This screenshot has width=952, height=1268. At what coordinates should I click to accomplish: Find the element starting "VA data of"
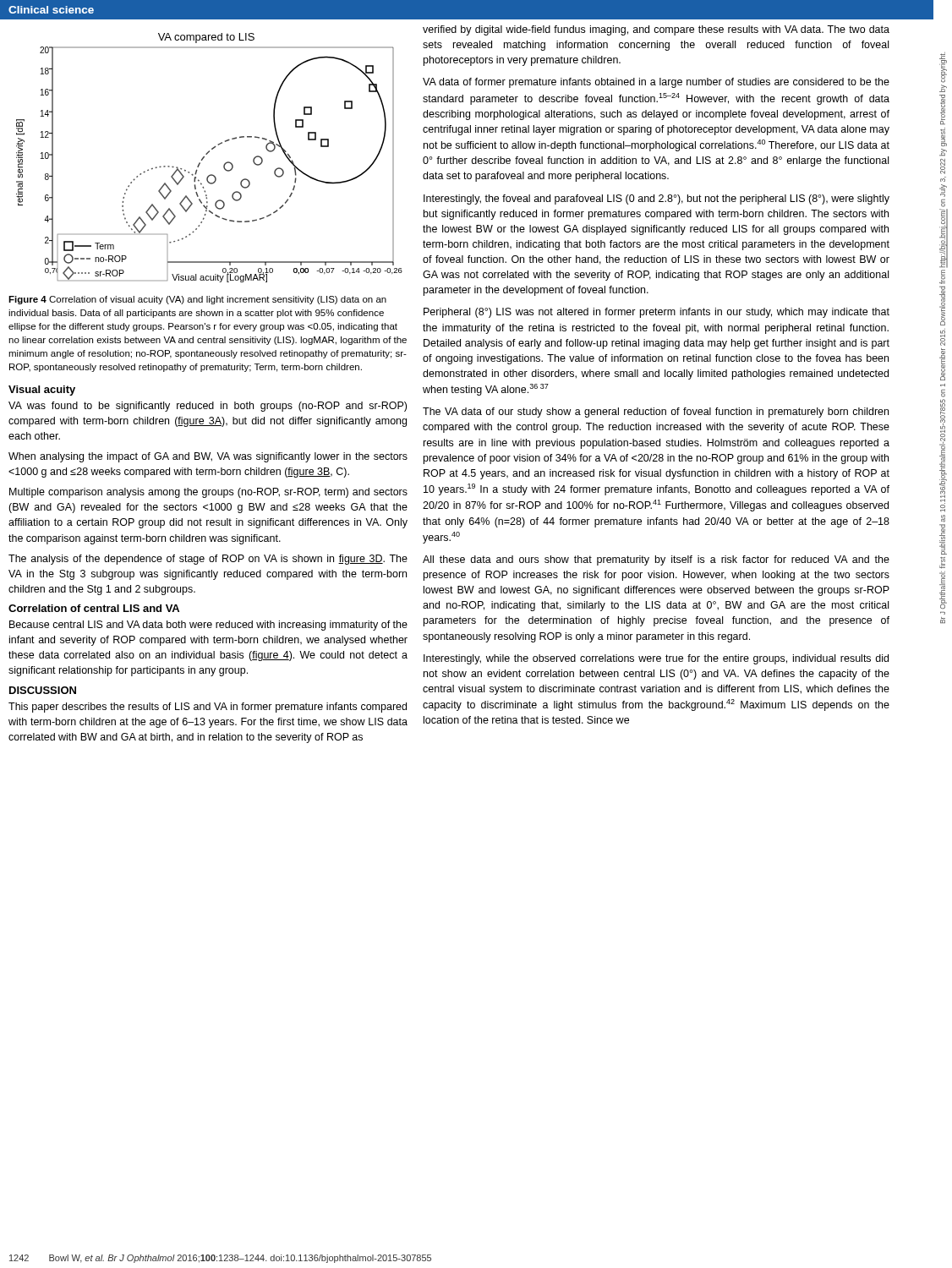click(656, 129)
